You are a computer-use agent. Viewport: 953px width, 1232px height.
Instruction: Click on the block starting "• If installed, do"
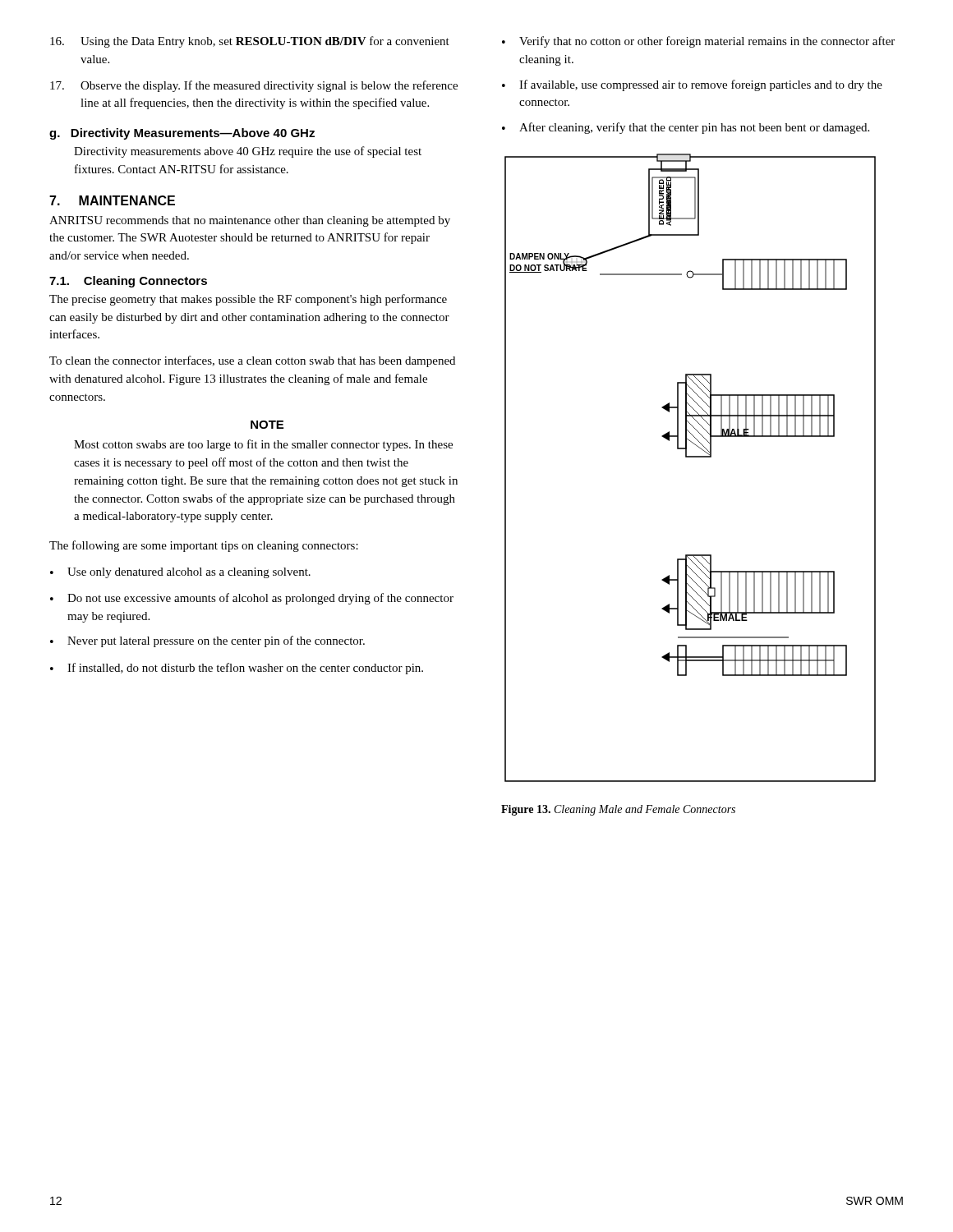click(x=255, y=669)
